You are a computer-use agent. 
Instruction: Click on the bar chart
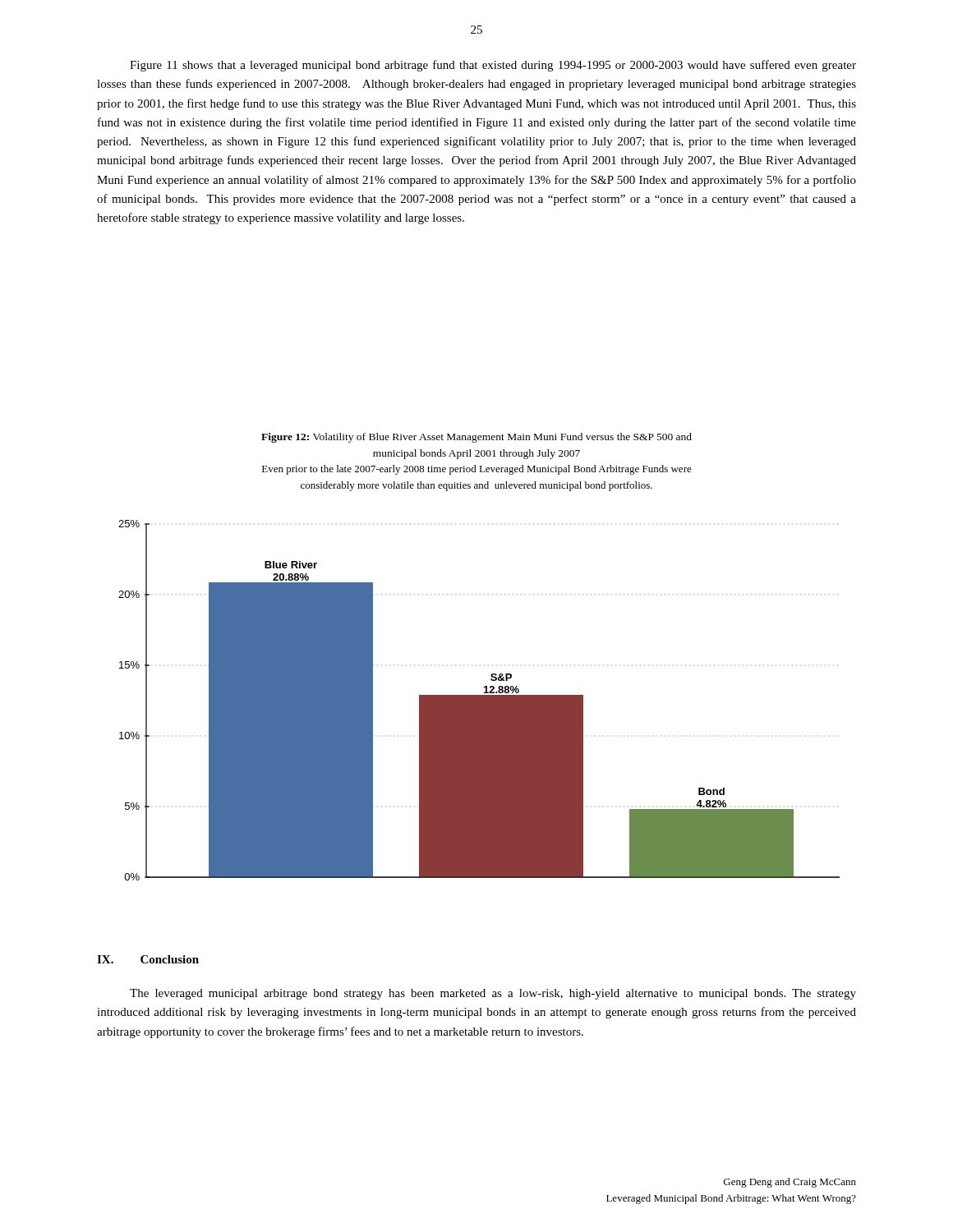click(x=476, y=710)
